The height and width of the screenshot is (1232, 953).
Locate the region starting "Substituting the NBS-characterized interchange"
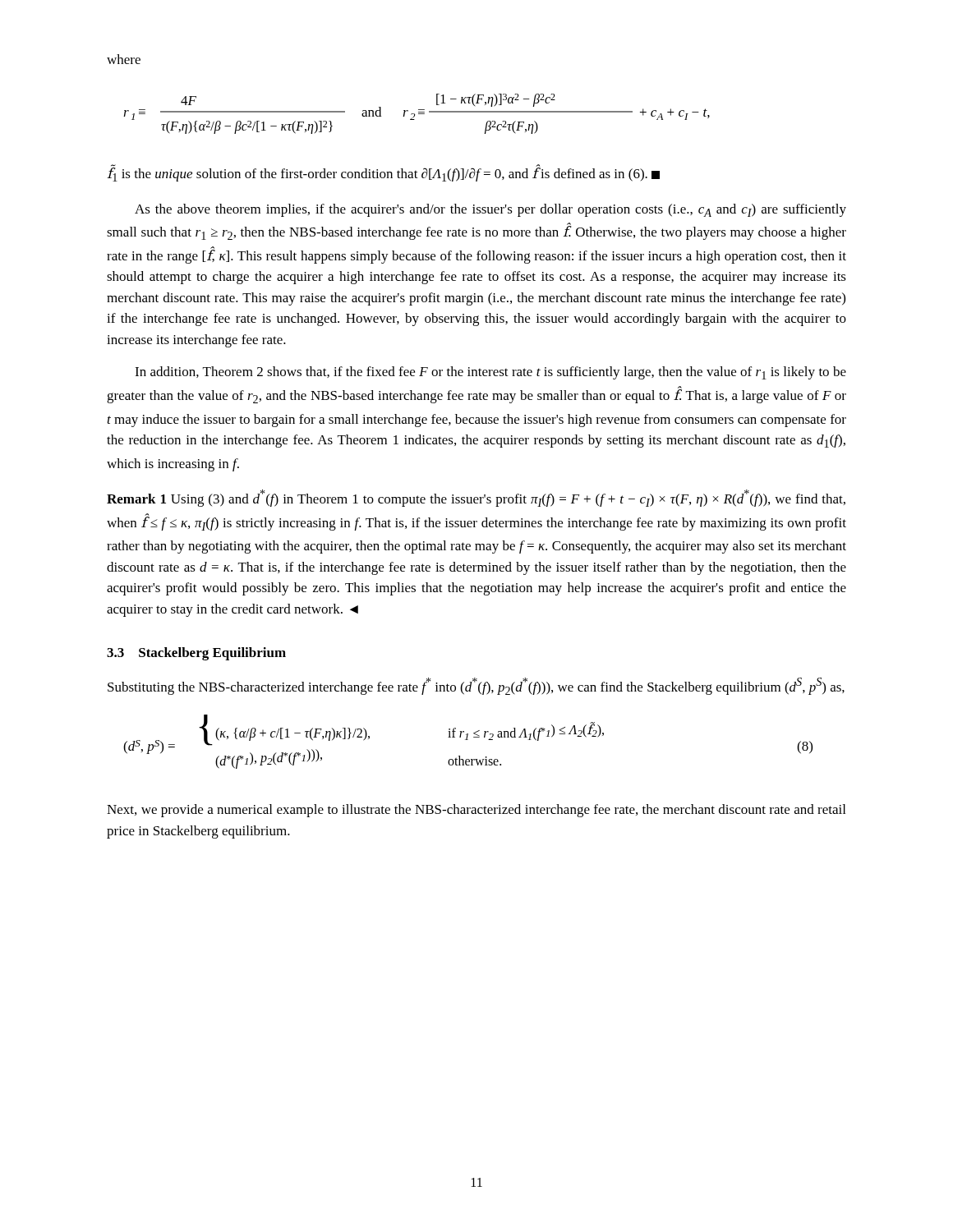pyautogui.click(x=476, y=686)
